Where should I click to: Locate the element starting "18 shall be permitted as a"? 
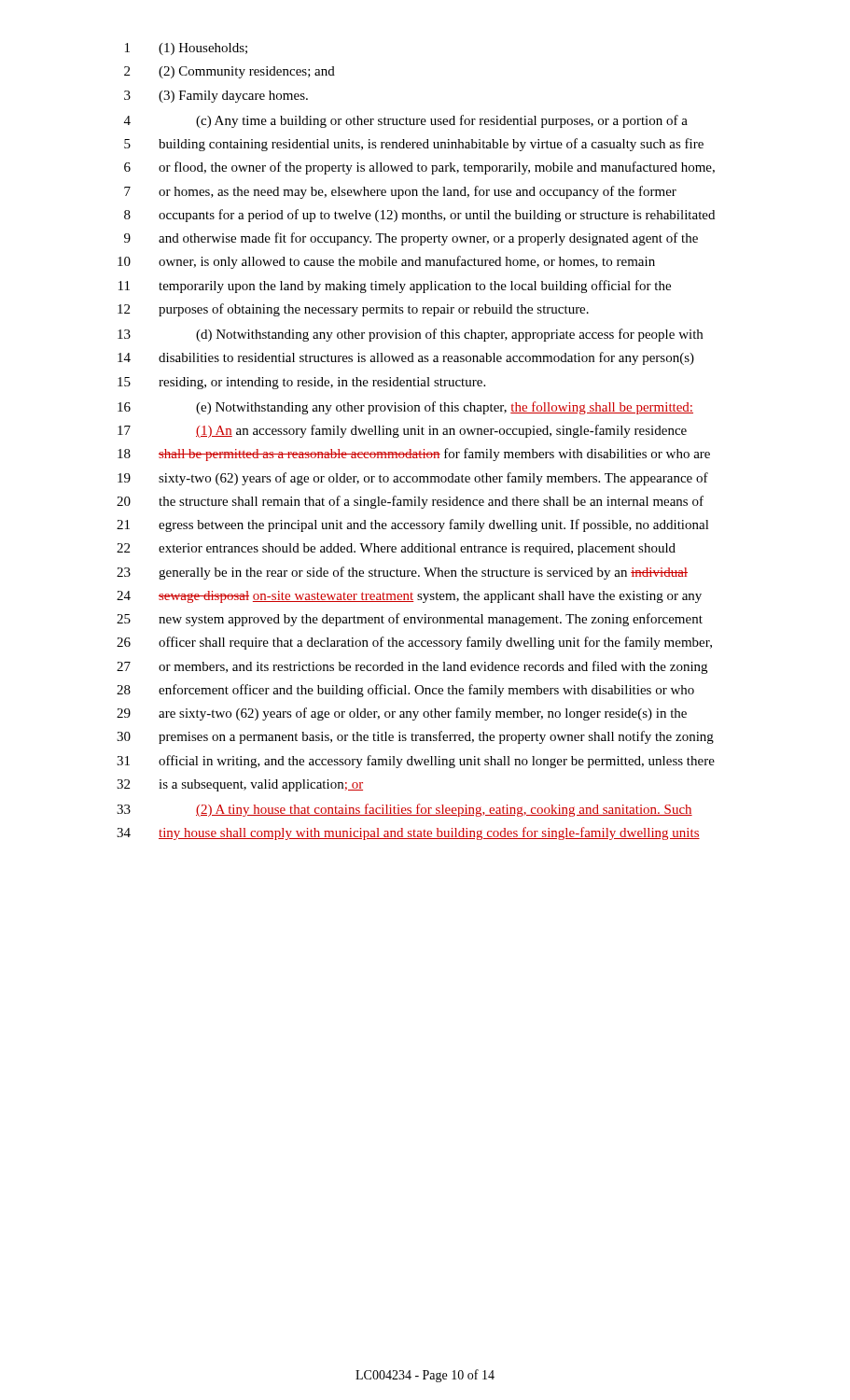pyautogui.click(x=434, y=454)
